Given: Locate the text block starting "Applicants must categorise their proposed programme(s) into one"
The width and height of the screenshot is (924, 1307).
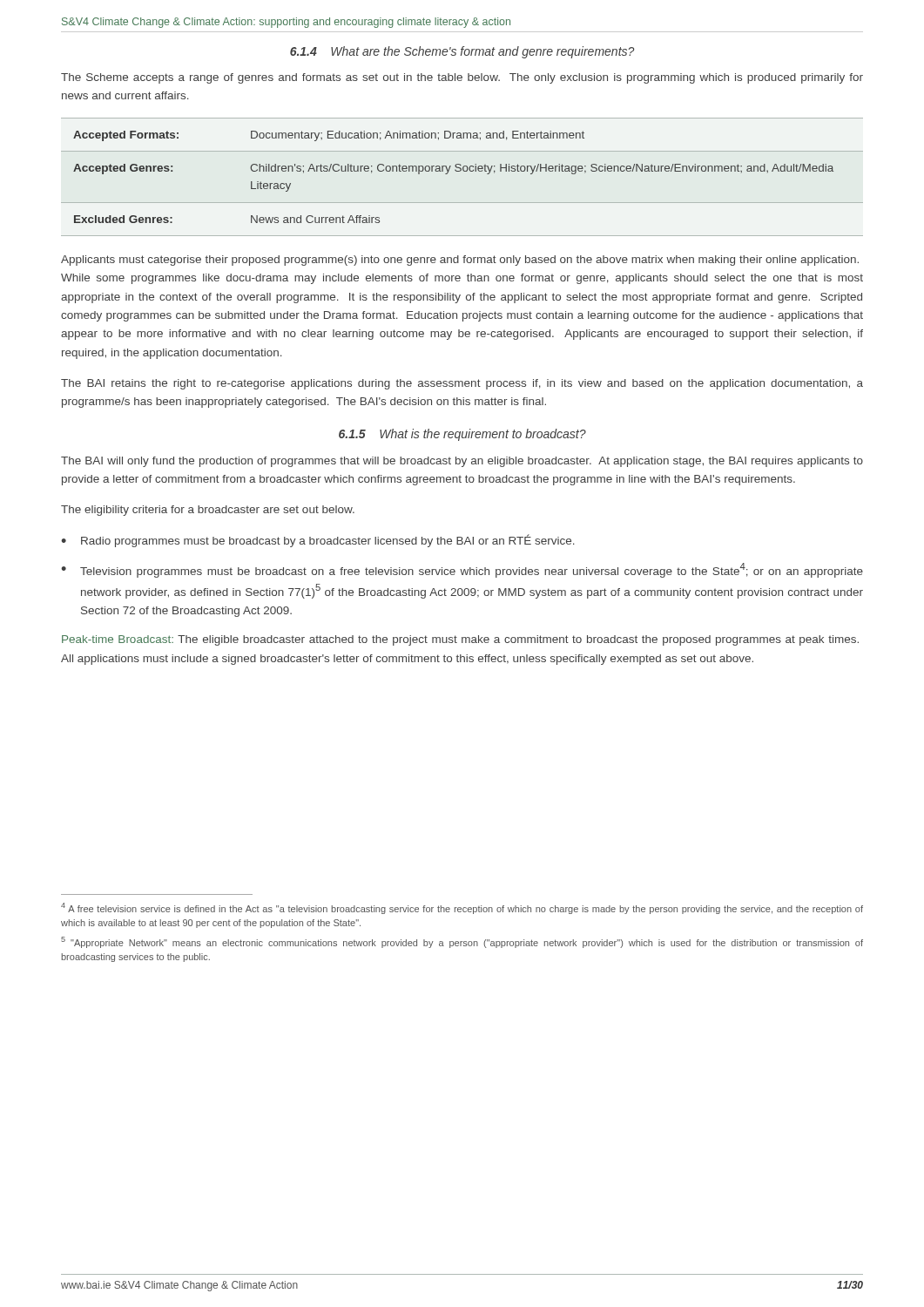Looking at the screenshot, I should pyautogui.click(x=462, y=306).
